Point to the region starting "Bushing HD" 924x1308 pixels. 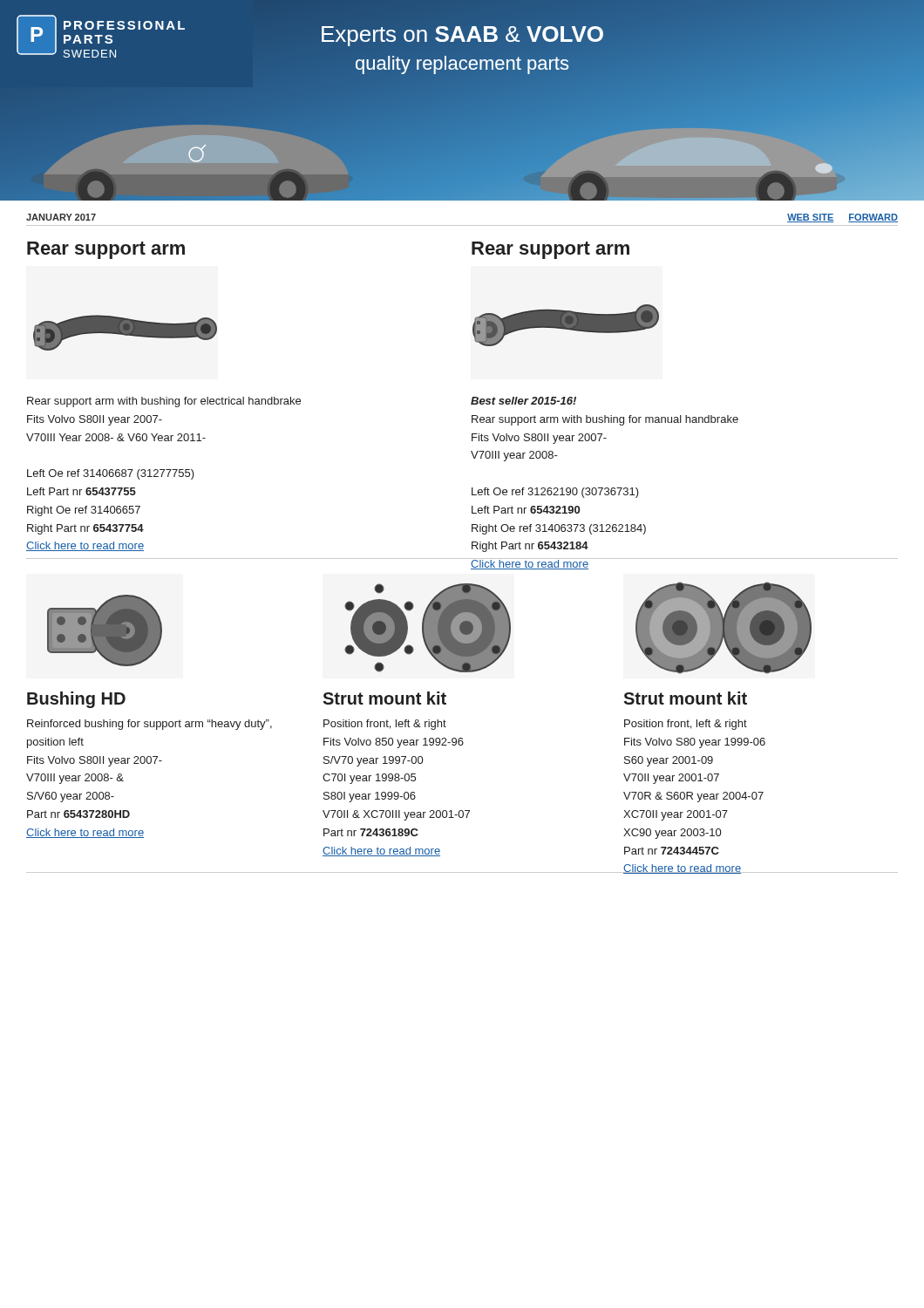[x=76, y=698]
